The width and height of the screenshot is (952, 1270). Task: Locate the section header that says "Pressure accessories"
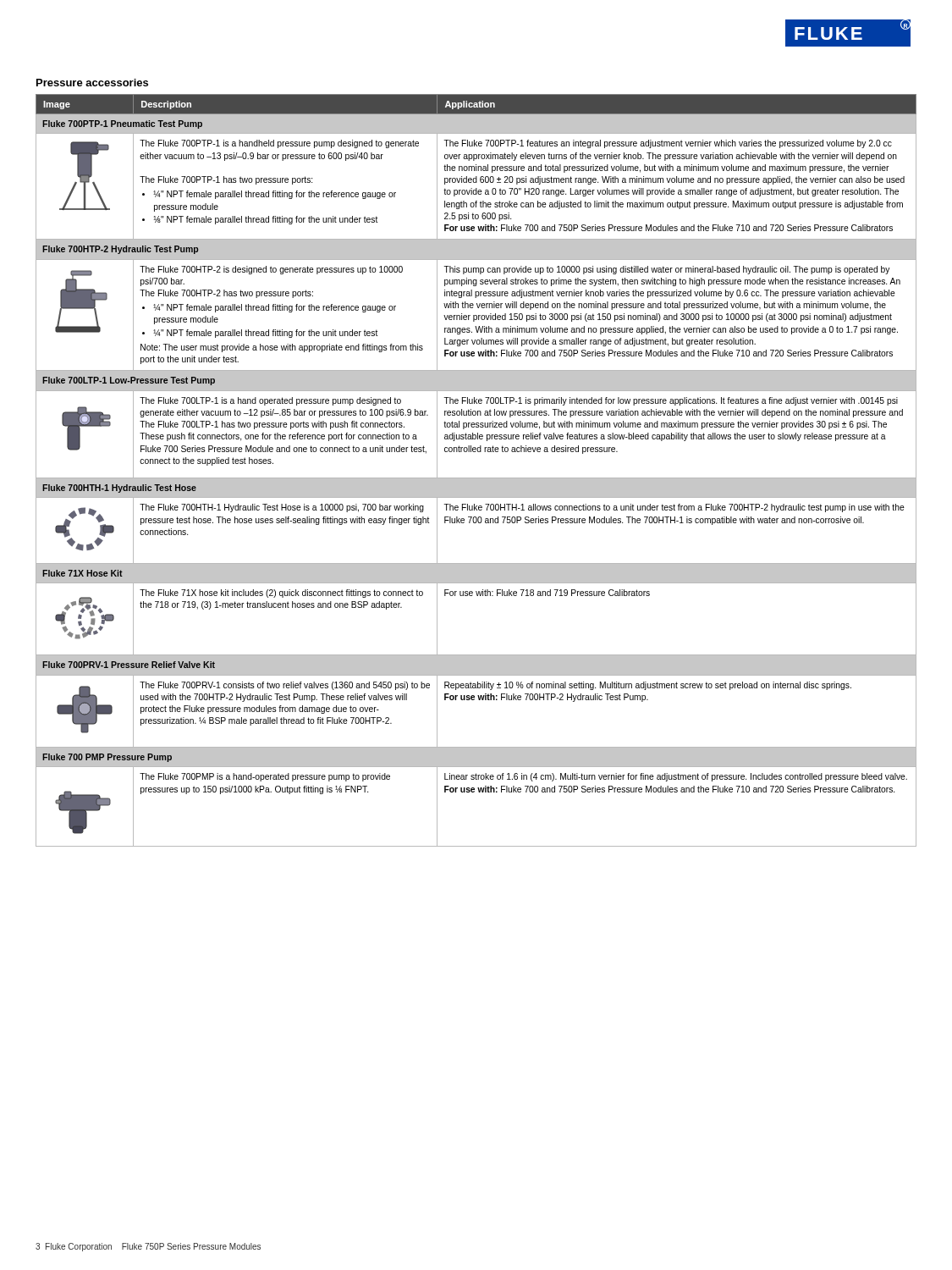coord(92,83)
